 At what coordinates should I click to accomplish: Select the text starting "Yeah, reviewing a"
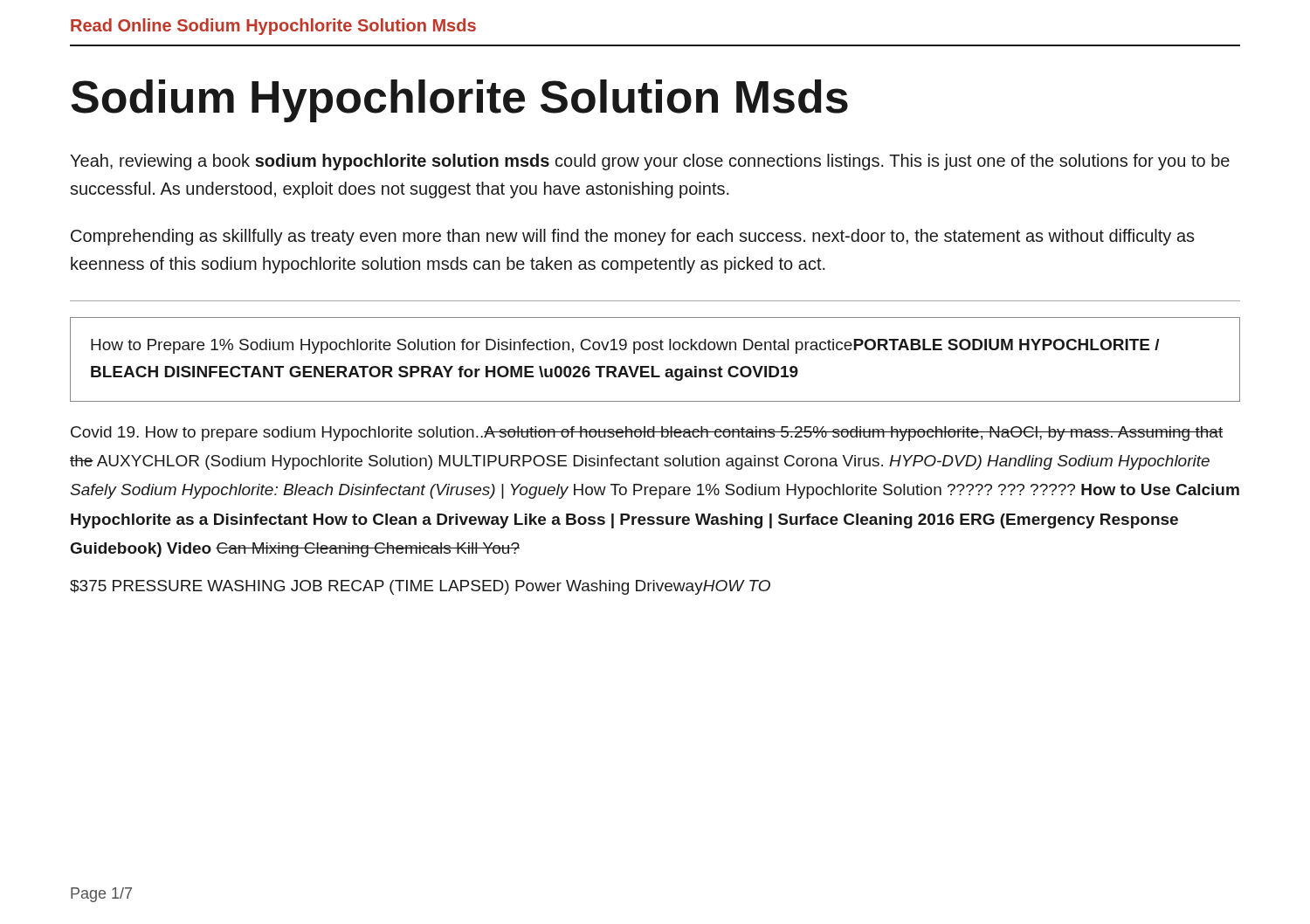pyautogui.click(x=650, y=175)
